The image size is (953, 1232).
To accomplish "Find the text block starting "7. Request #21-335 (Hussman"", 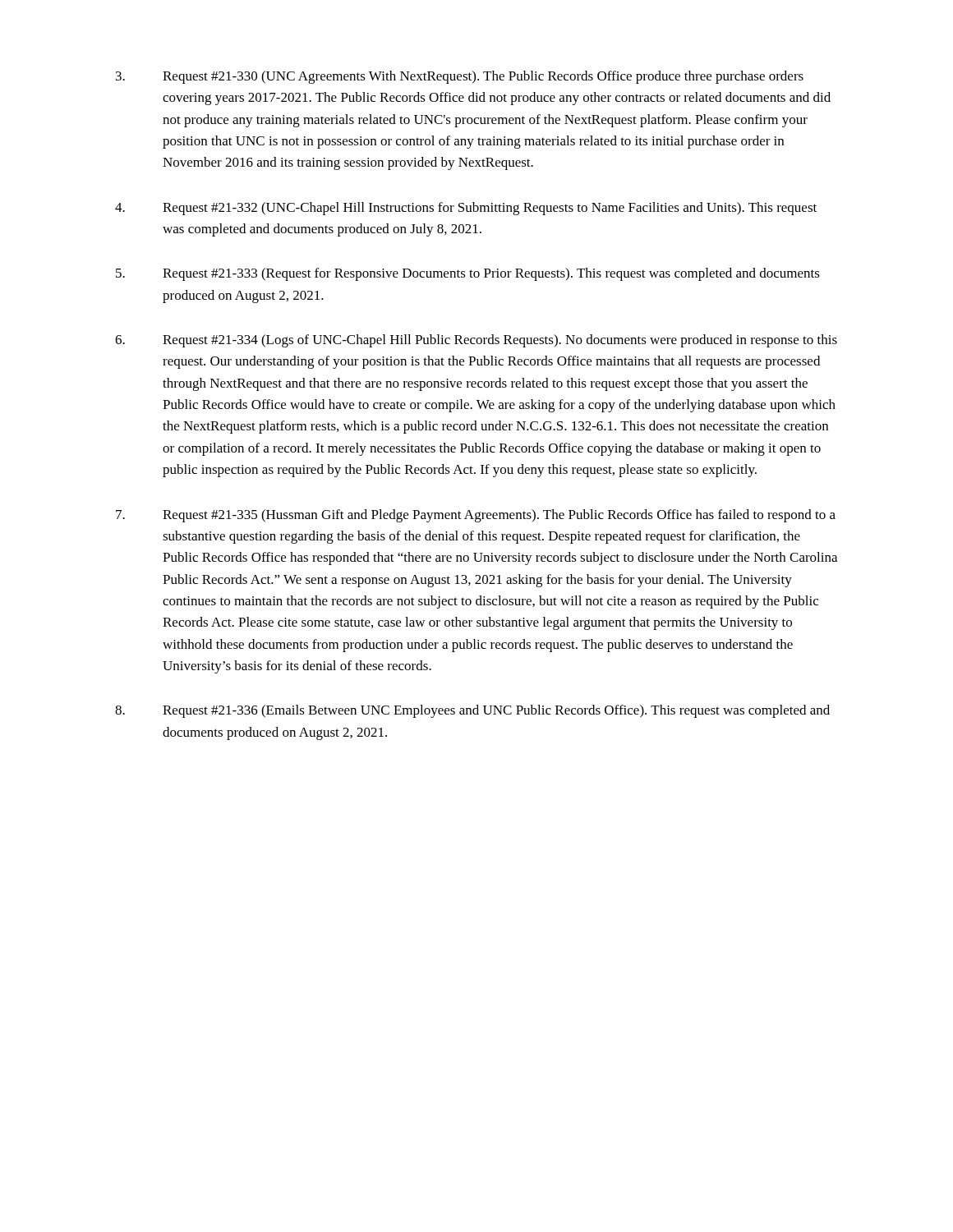I will coord(476,590).
